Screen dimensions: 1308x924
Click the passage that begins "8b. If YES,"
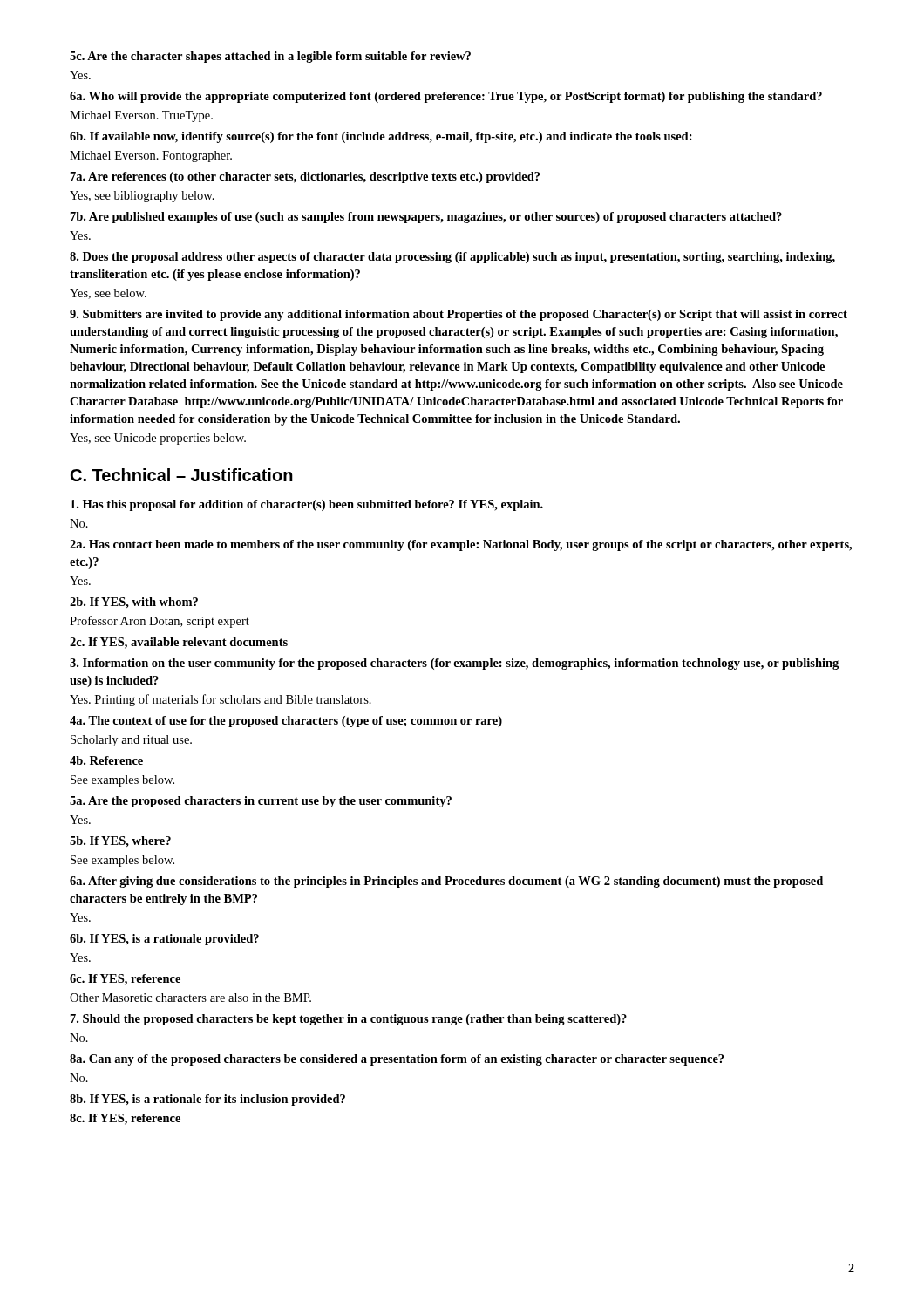pyautogui.click(x=207, y=1100)
